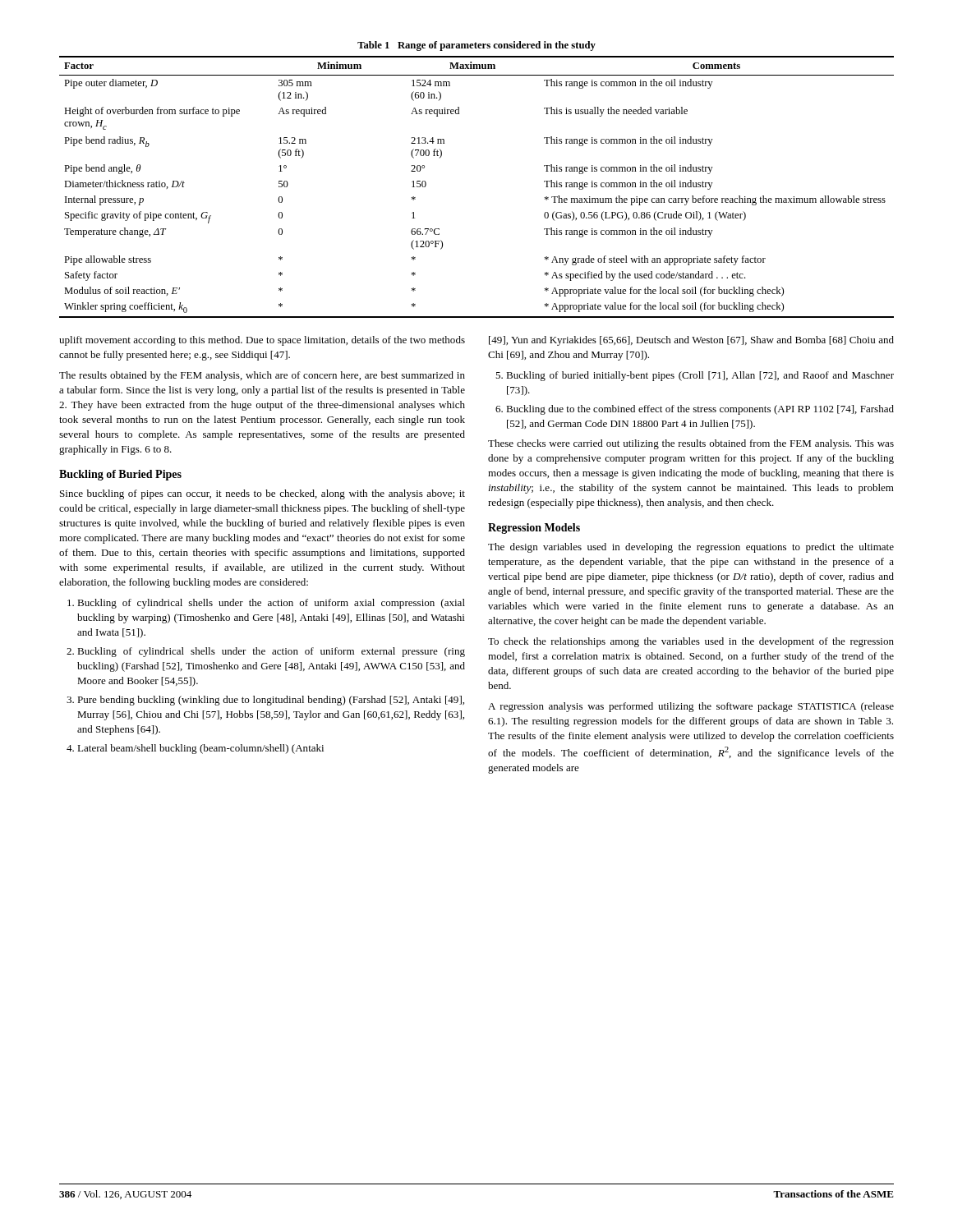The width and height of the screenshot is (953, 1232).
Task: Where is the passage that starts "Pure bending buckling (winkling due to longitudinal bending)"?
Action: tap(271, 714)
